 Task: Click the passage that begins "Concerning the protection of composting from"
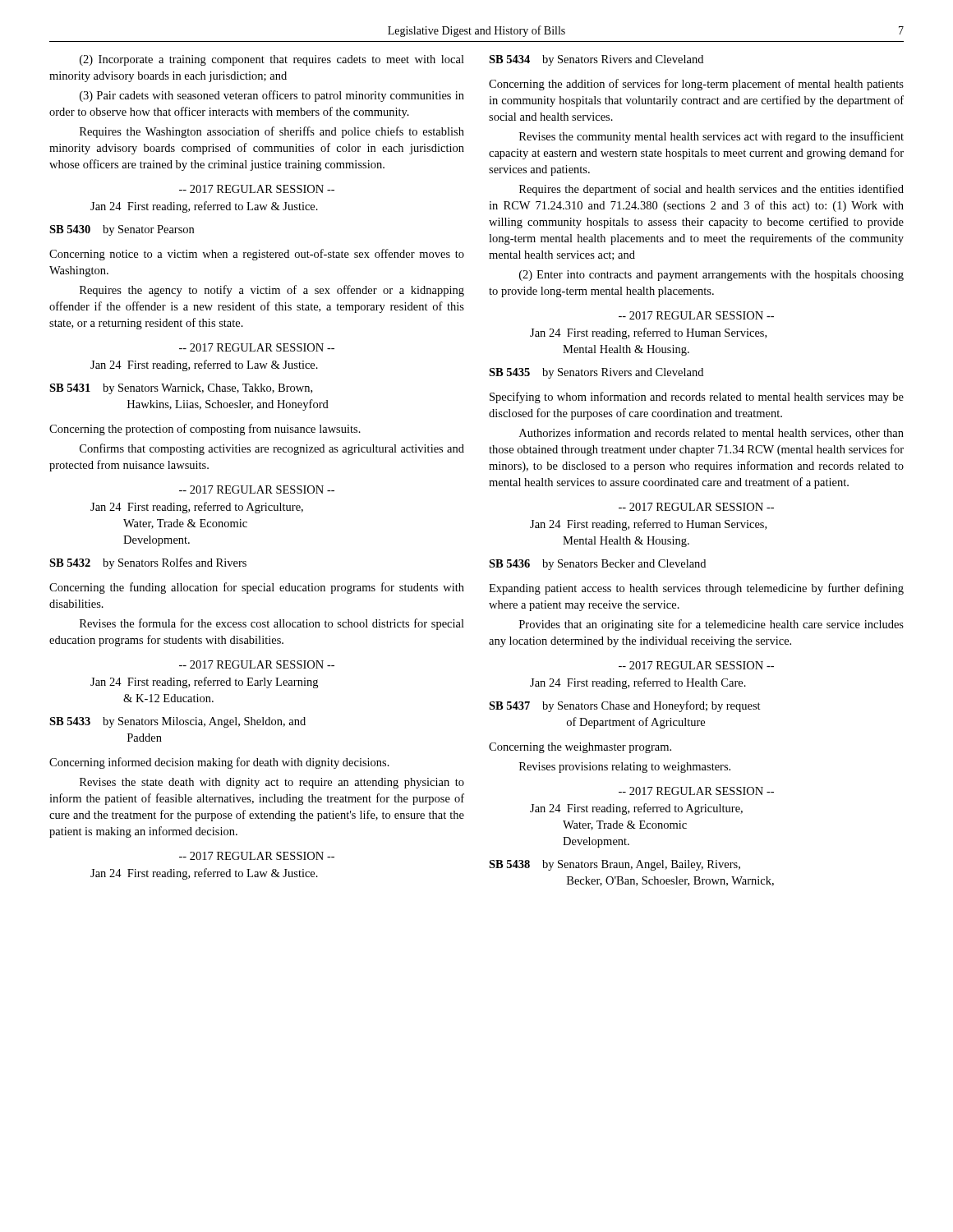point(257,447)
